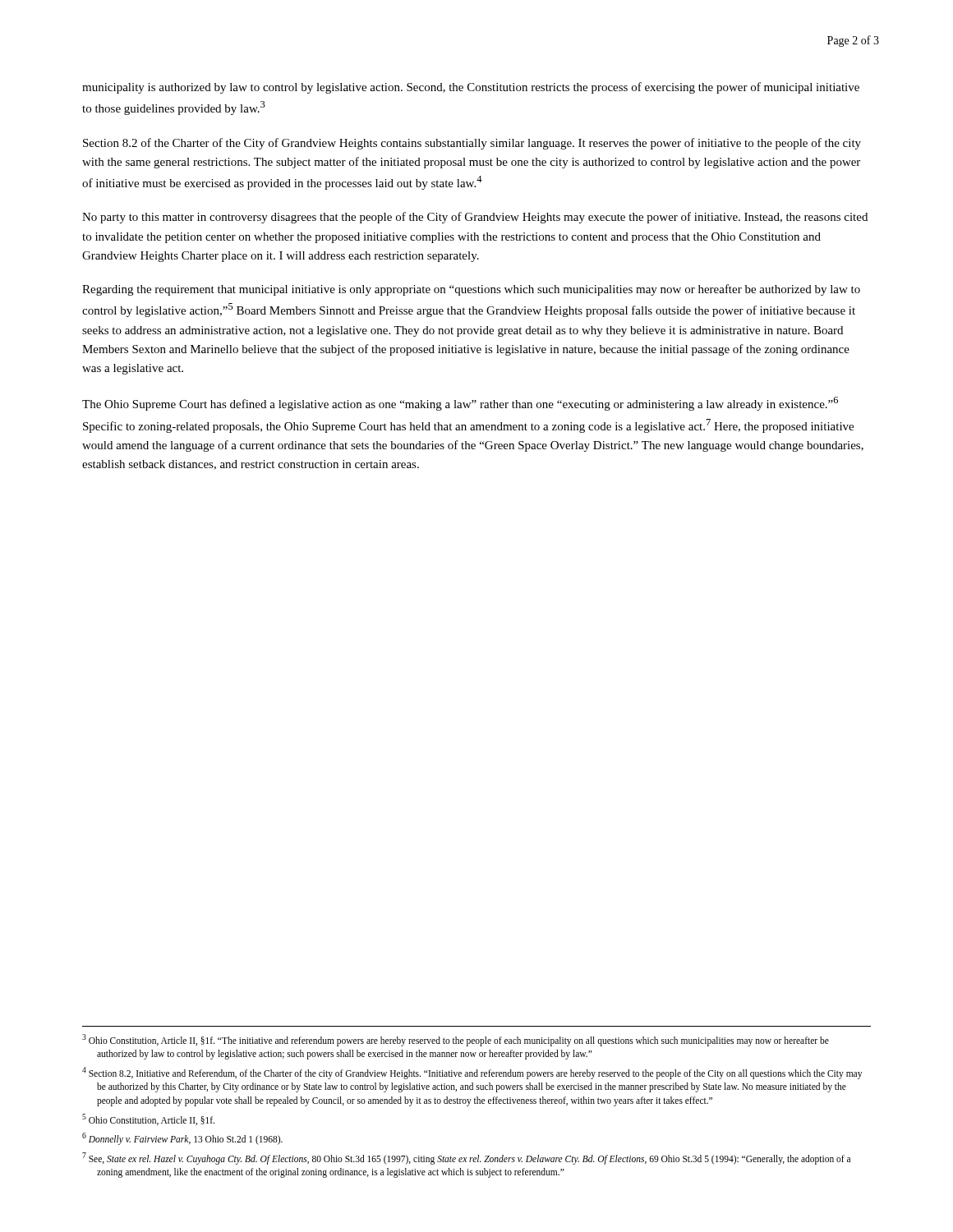The width and height of the screenshot is (953, 1232).
Task: Locate the block starting "7 See, State ex rel."
Action: point(466,1164)
